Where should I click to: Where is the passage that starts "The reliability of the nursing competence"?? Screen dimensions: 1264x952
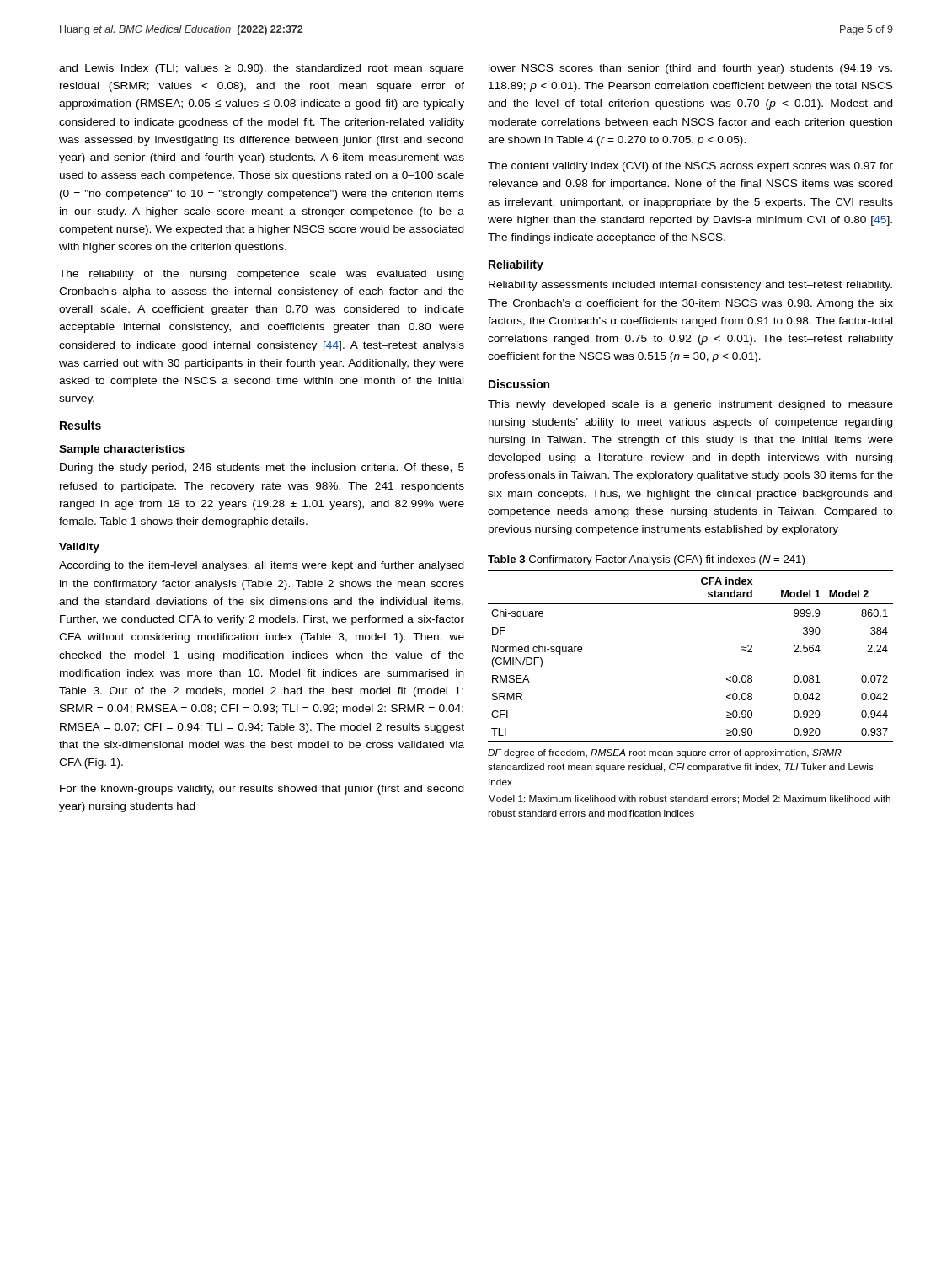pos(262,336)
